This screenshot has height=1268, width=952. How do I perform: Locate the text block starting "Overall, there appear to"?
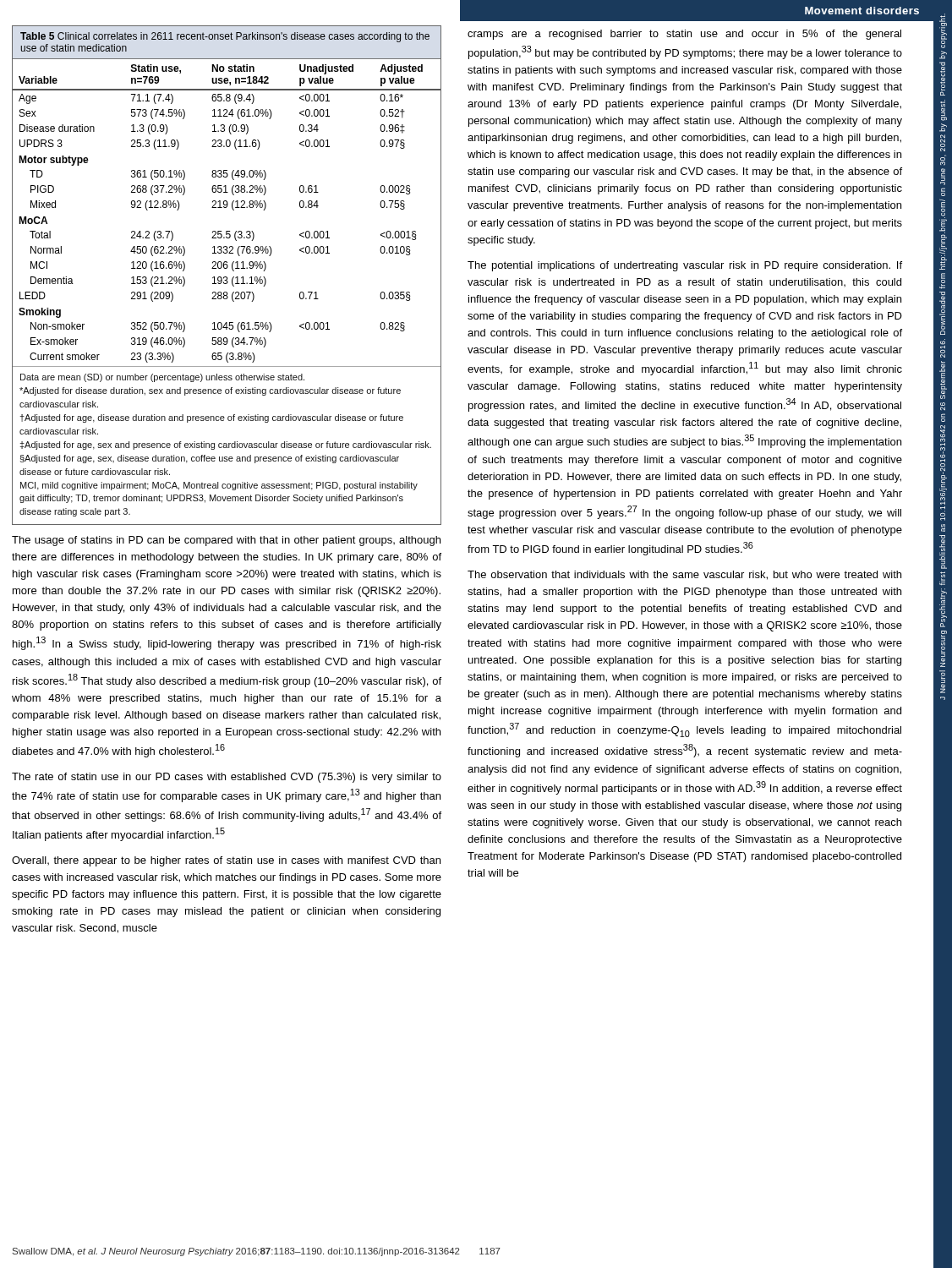tap(227, 894)
